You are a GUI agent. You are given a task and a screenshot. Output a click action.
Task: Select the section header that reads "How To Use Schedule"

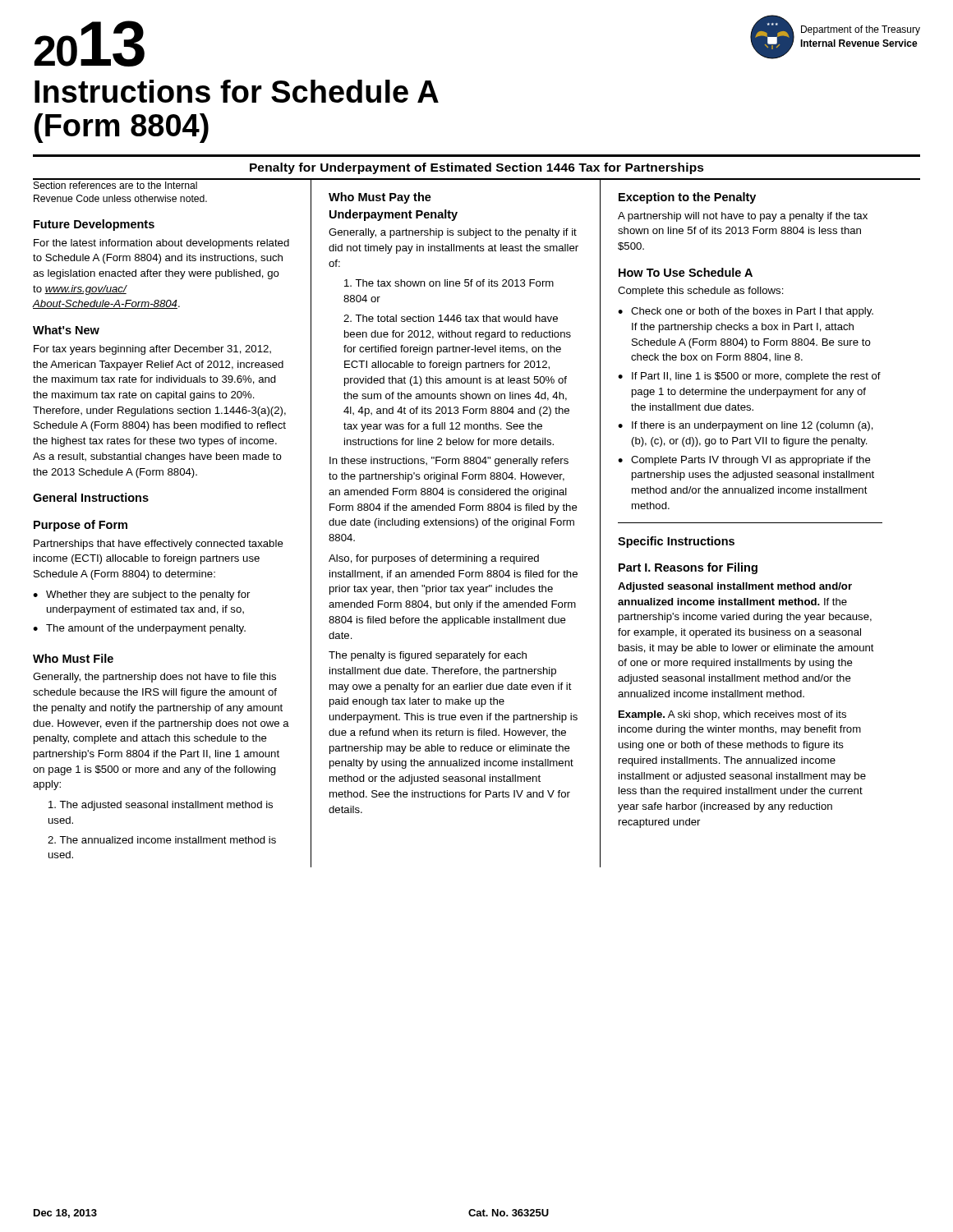[685, 273]
